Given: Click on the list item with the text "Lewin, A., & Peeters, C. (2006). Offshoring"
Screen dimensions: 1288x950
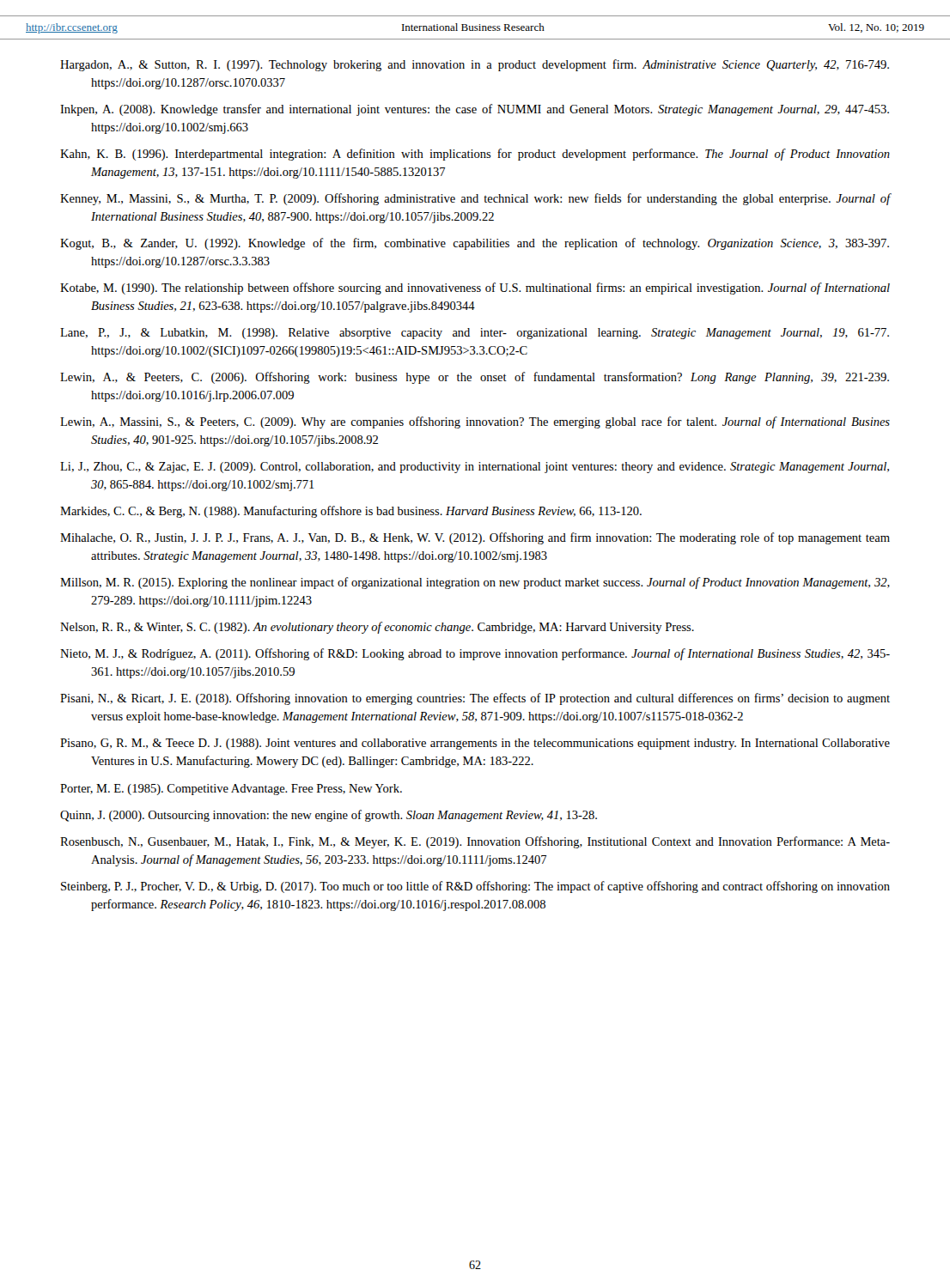Looking at the screenshot, I should coord(475,386).
